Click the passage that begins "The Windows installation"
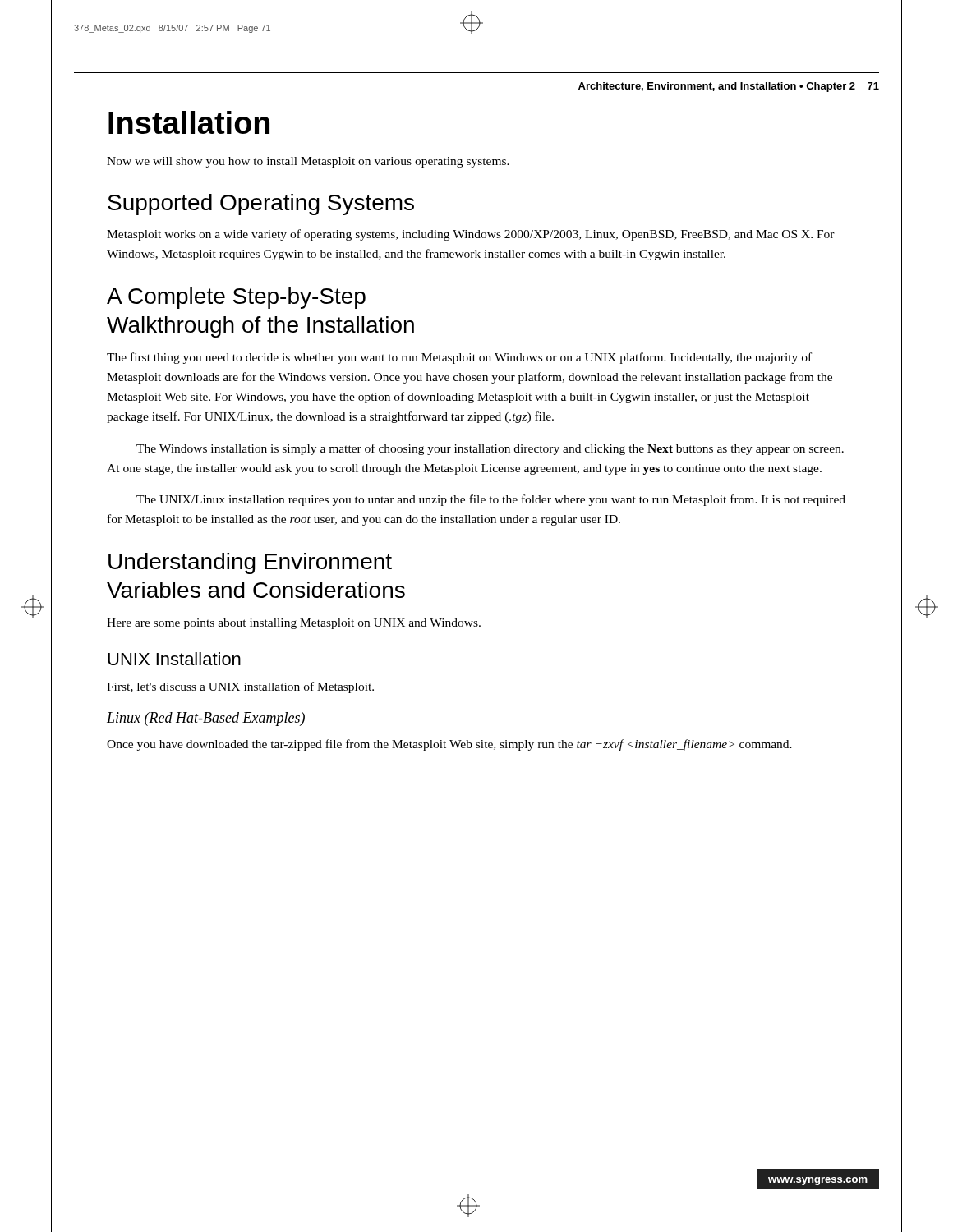The height and width of the screenshot is (1232, 953). point(476,458)
